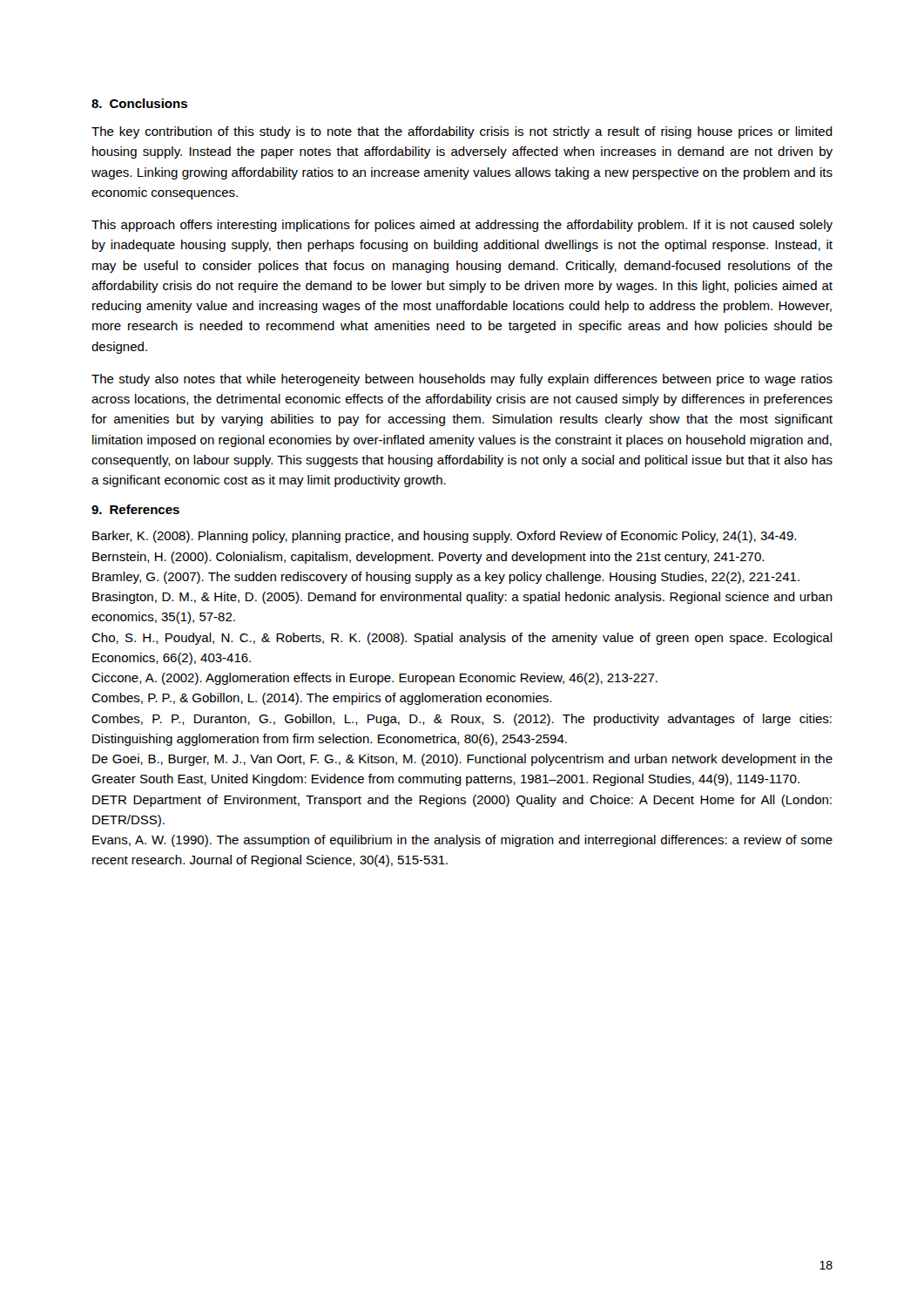Point to the block beginning "Bernstein, H. (2000). Colonialism, capitalism, development."
The width and height of the screenshot is (924, 1307).
tap(428, 556)
